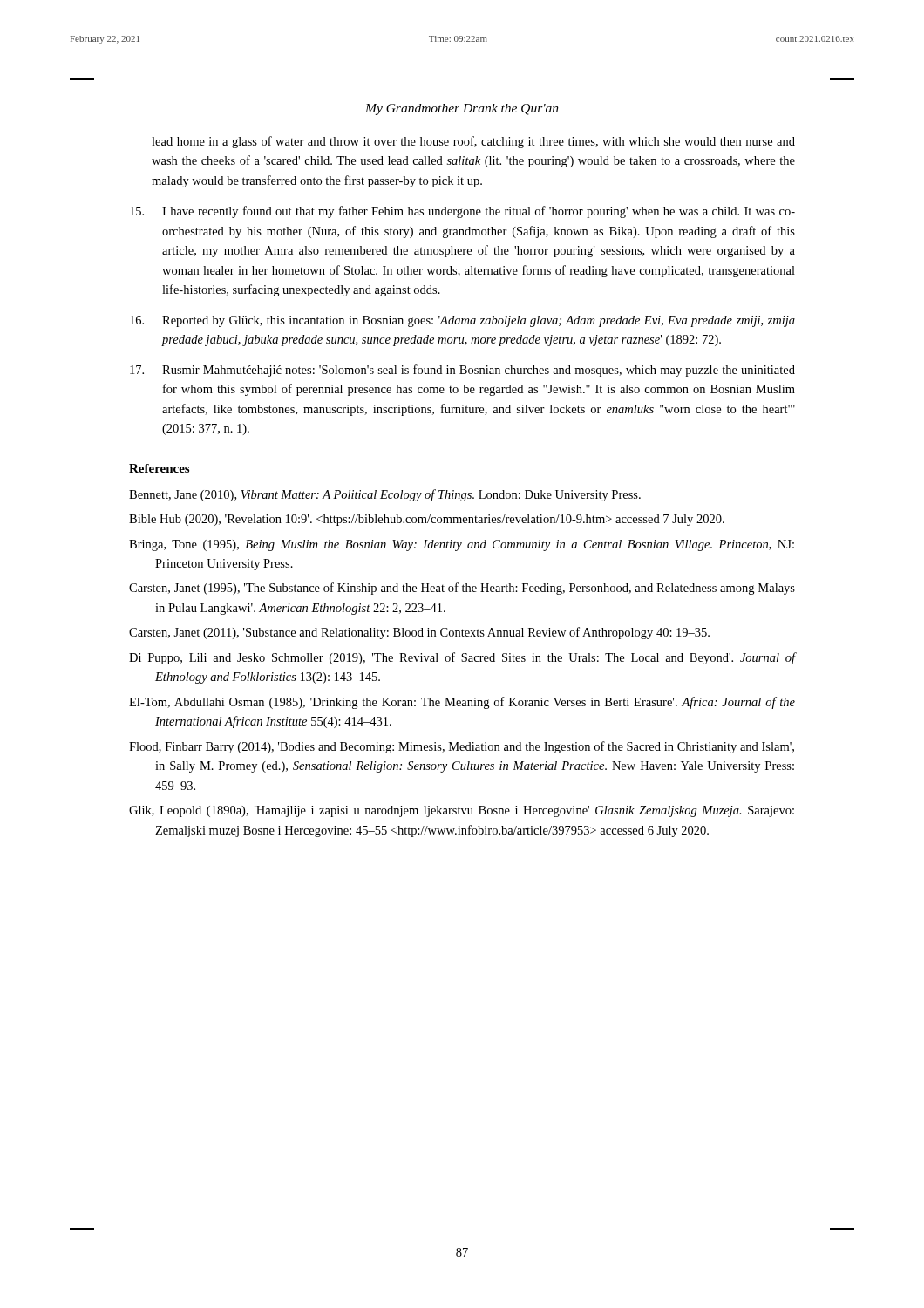Navigate to the text block starting "Bringa, Tone (1995), Being Muslim the"
The height and width of the screenshot is (1308, 924).
(462, 553)
